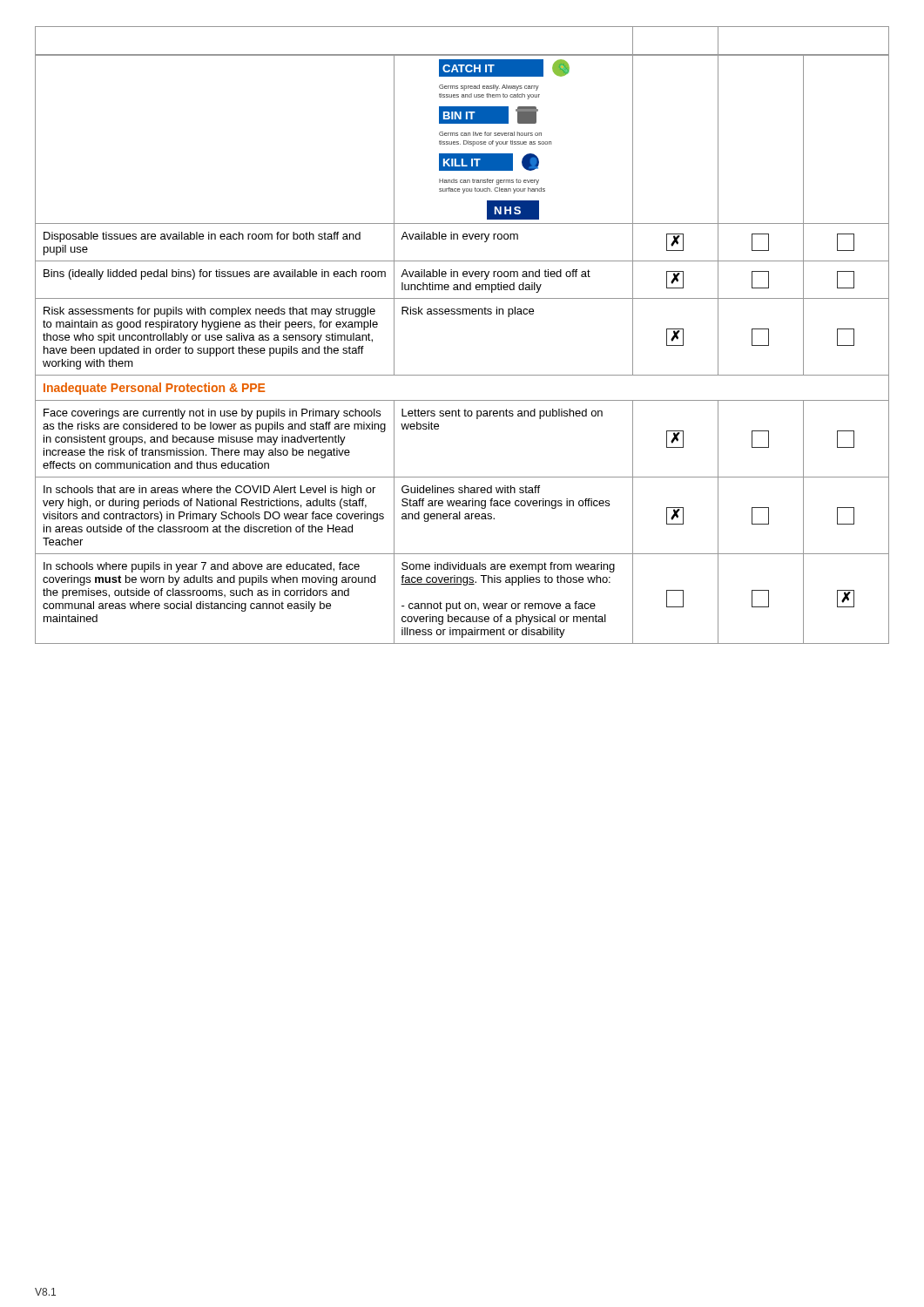Point to "Available in every room"
Image resolution: width=924 pixels, height=1307 pixels.
460,236
